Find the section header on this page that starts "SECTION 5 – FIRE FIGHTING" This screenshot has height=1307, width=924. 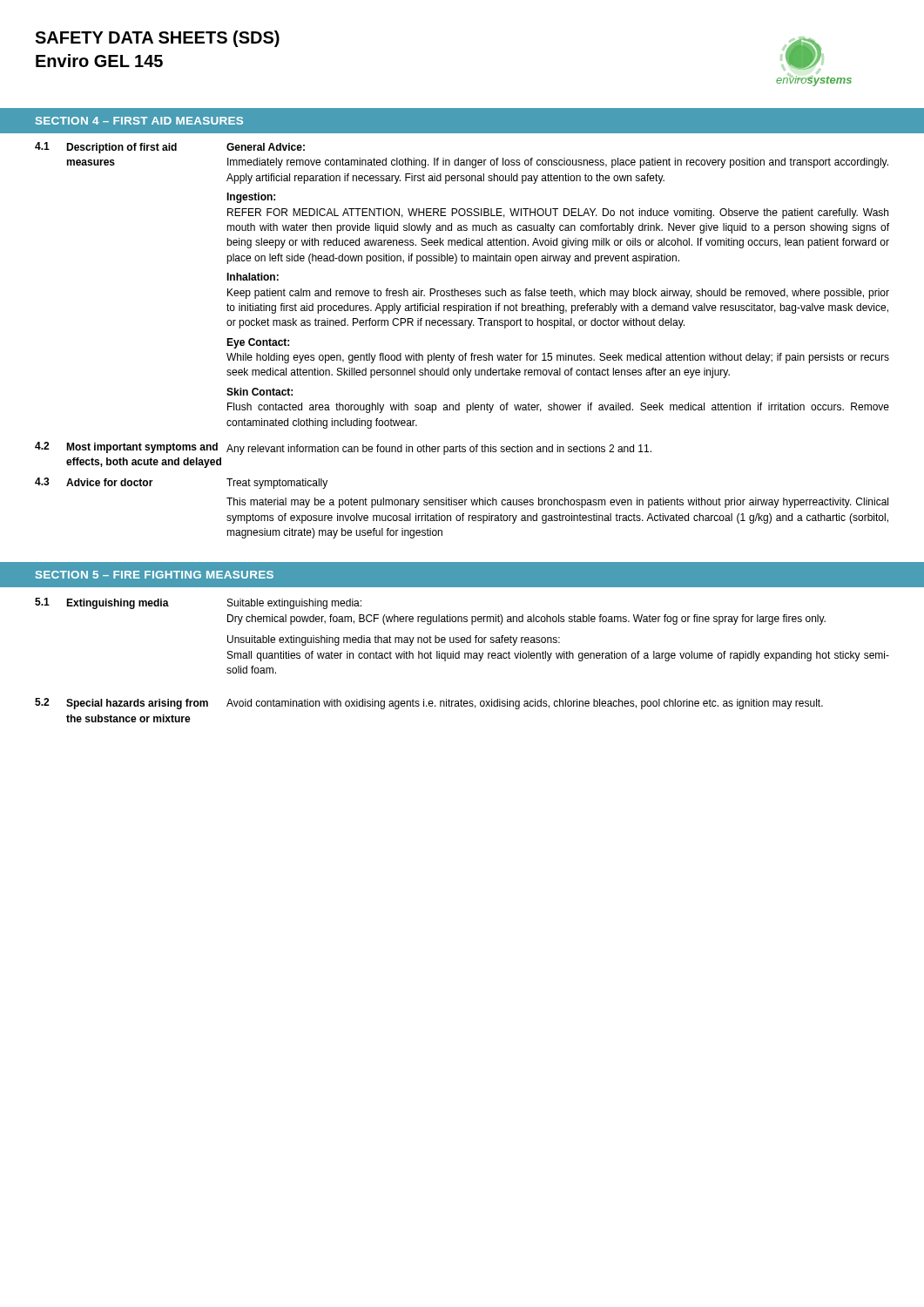click(154, 575)
